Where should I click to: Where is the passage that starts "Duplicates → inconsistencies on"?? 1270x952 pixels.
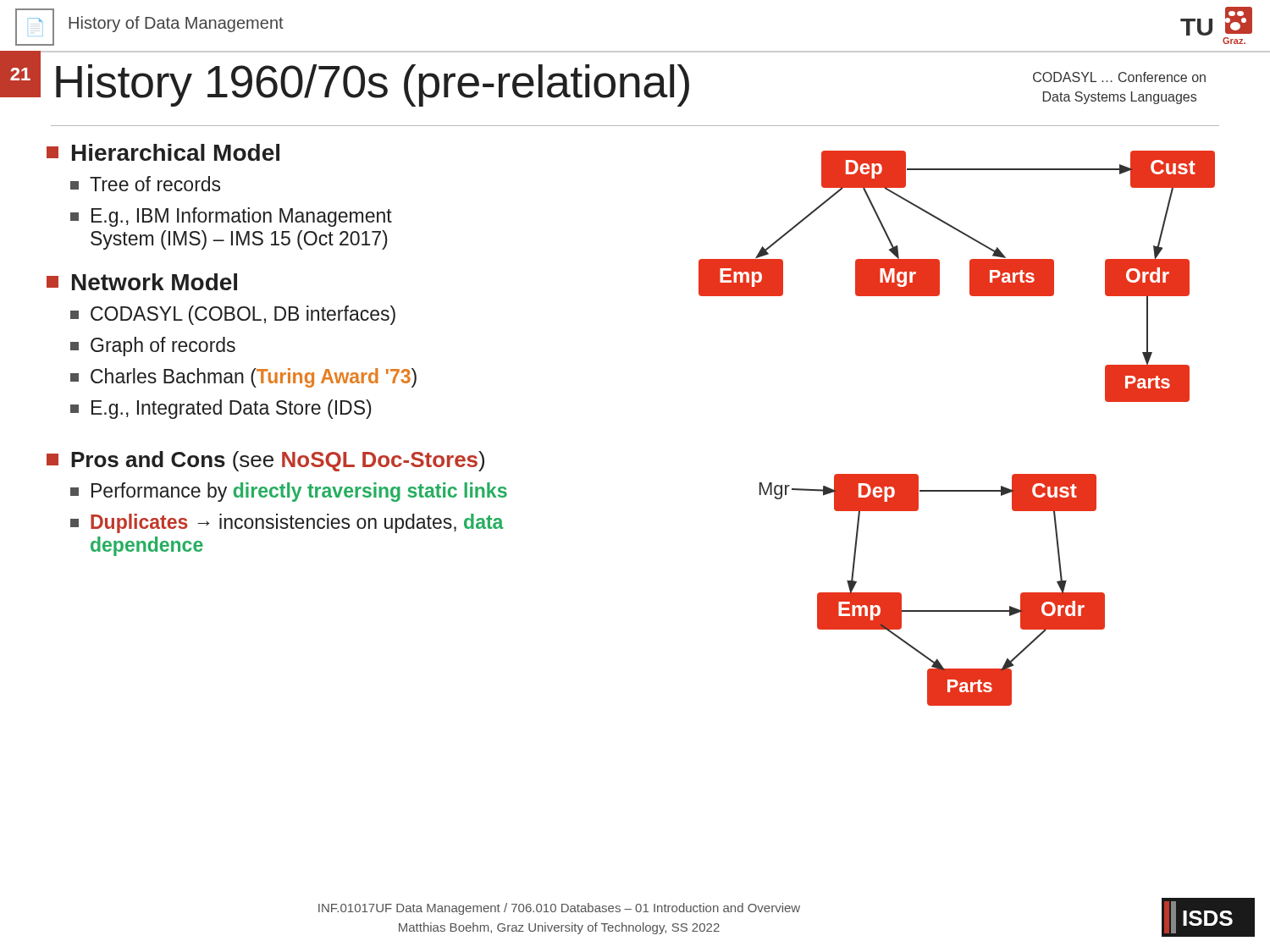pyautogui.click(x=325, y=534)
